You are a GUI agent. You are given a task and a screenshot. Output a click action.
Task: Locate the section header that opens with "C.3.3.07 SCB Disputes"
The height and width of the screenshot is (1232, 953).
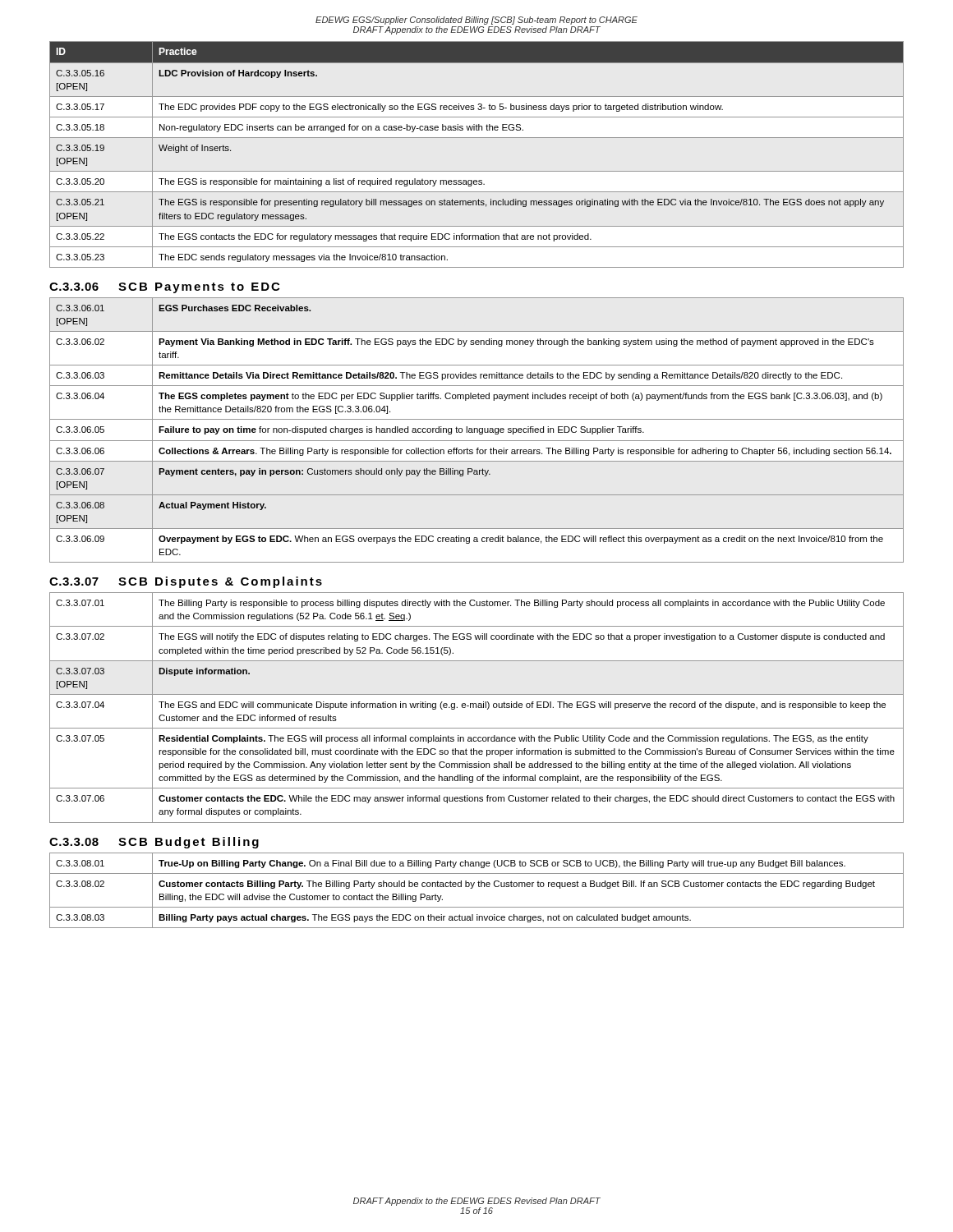click(187, 581)
